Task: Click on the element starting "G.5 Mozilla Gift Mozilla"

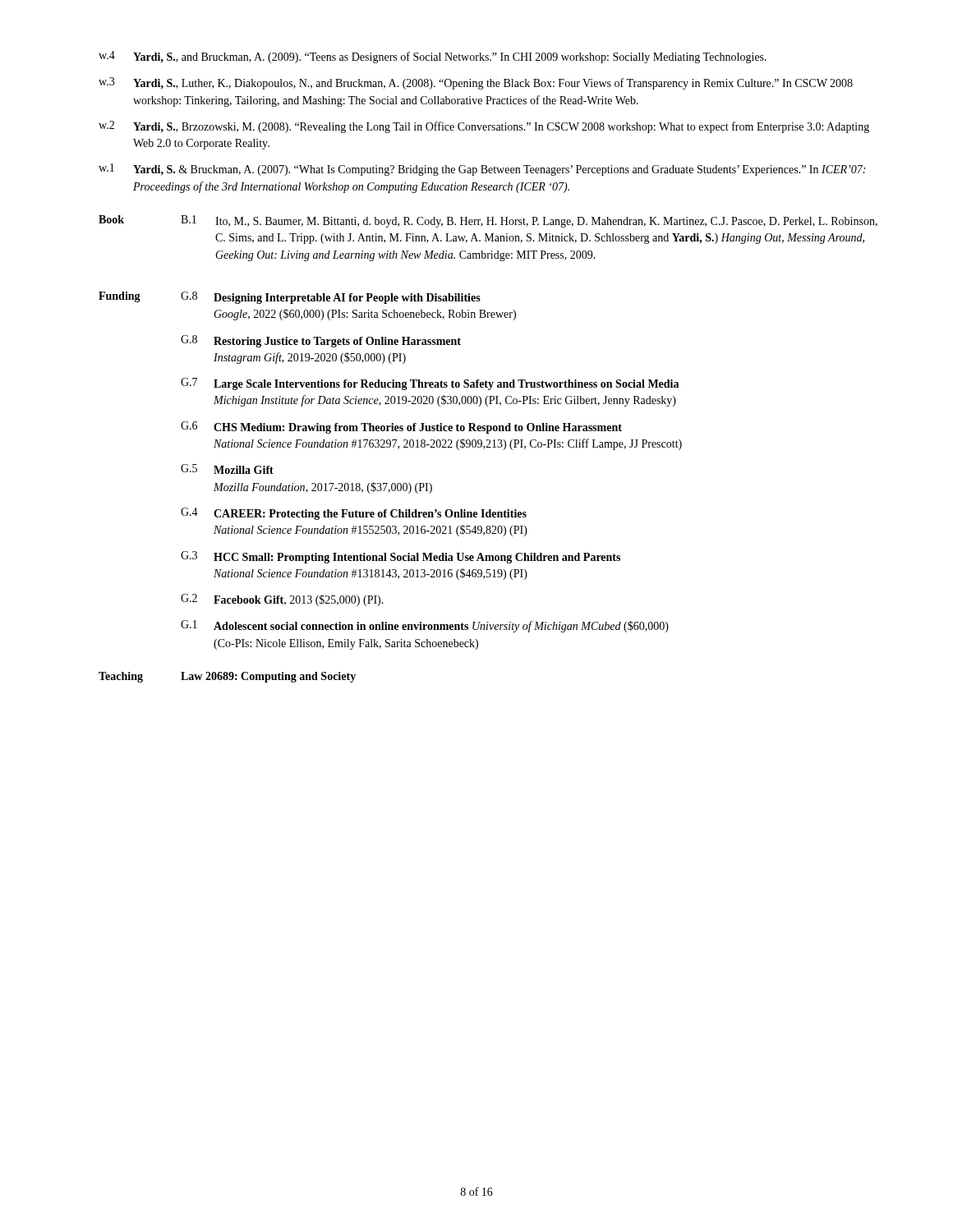Action: 227,469
